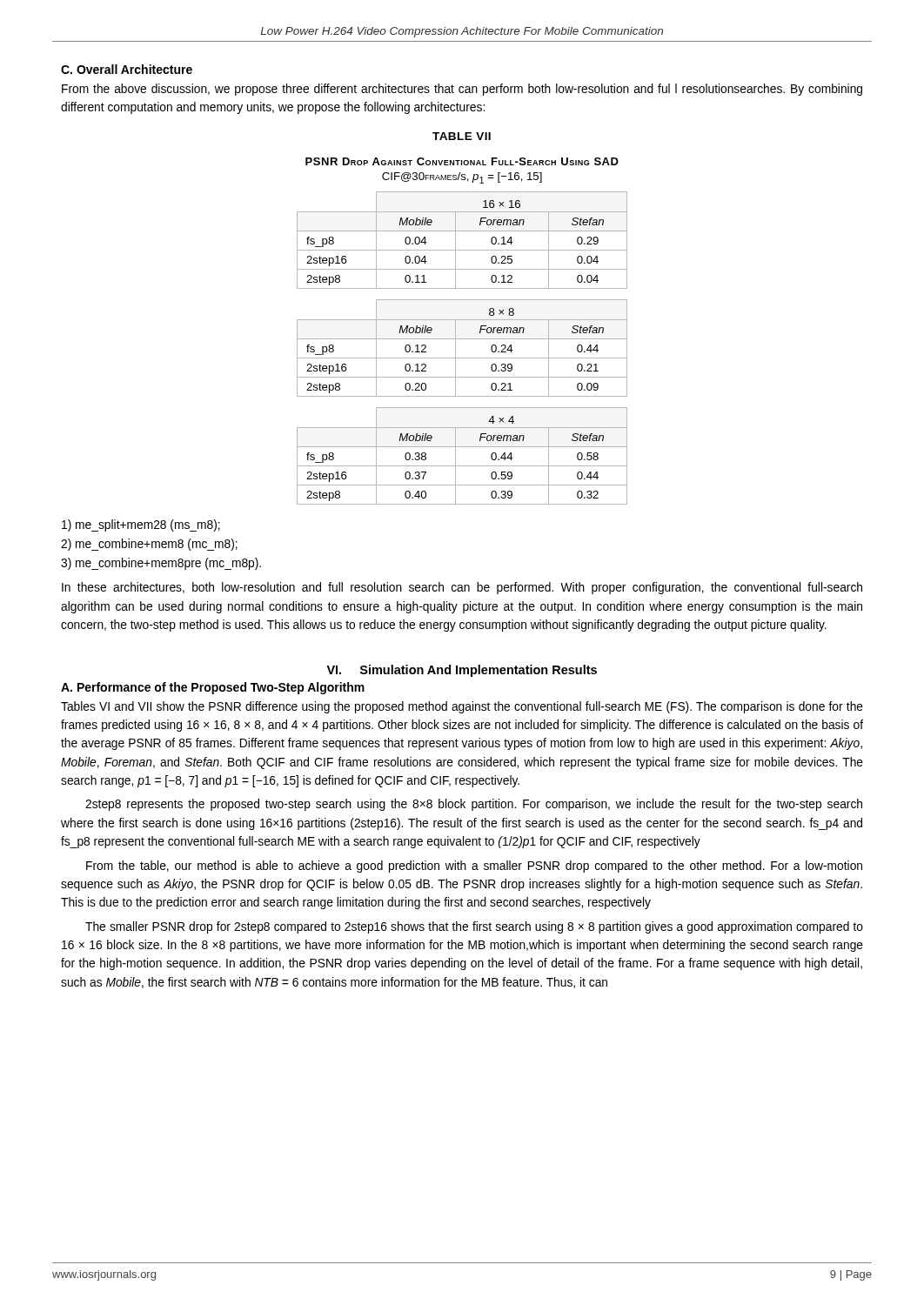This screenshot has width=924, height=1305.
Task: Find the table that mentions "16 × 16"
Action: 462,240
